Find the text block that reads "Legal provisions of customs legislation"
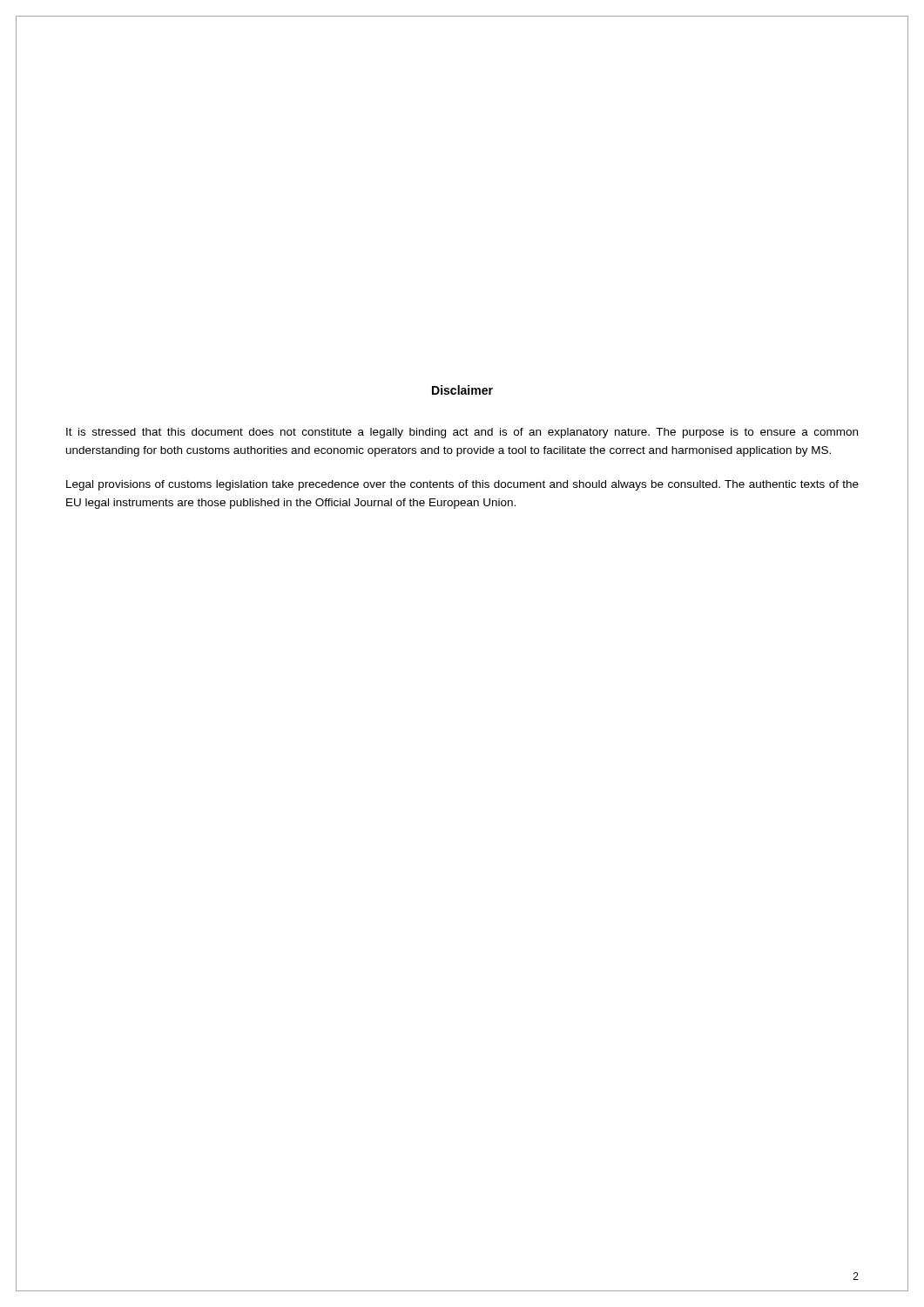The image size is (924, 1307). pyautogui.click(x=462, y=493)
